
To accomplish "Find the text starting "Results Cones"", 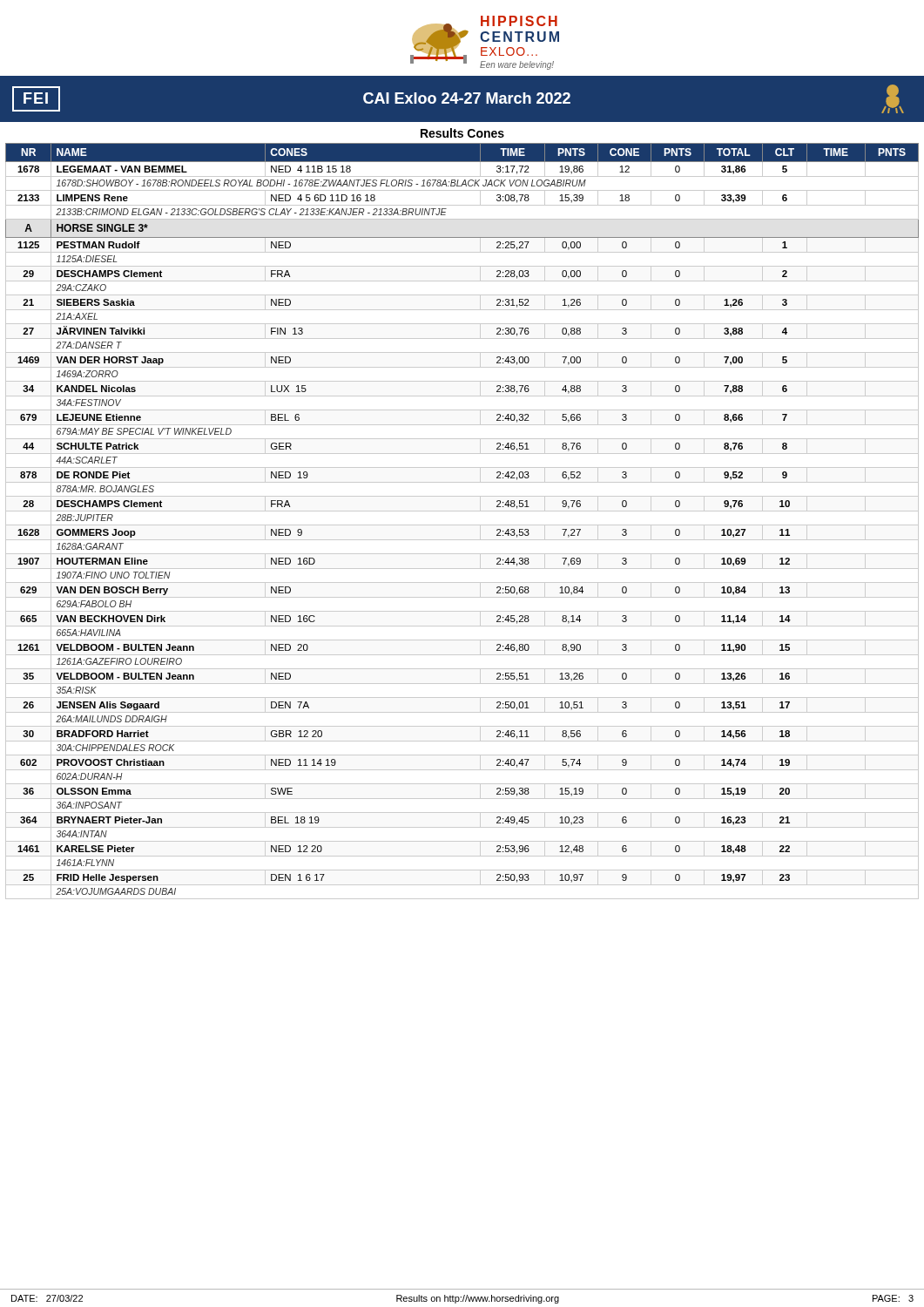I will pyautogui.click(x=462, y=133).
